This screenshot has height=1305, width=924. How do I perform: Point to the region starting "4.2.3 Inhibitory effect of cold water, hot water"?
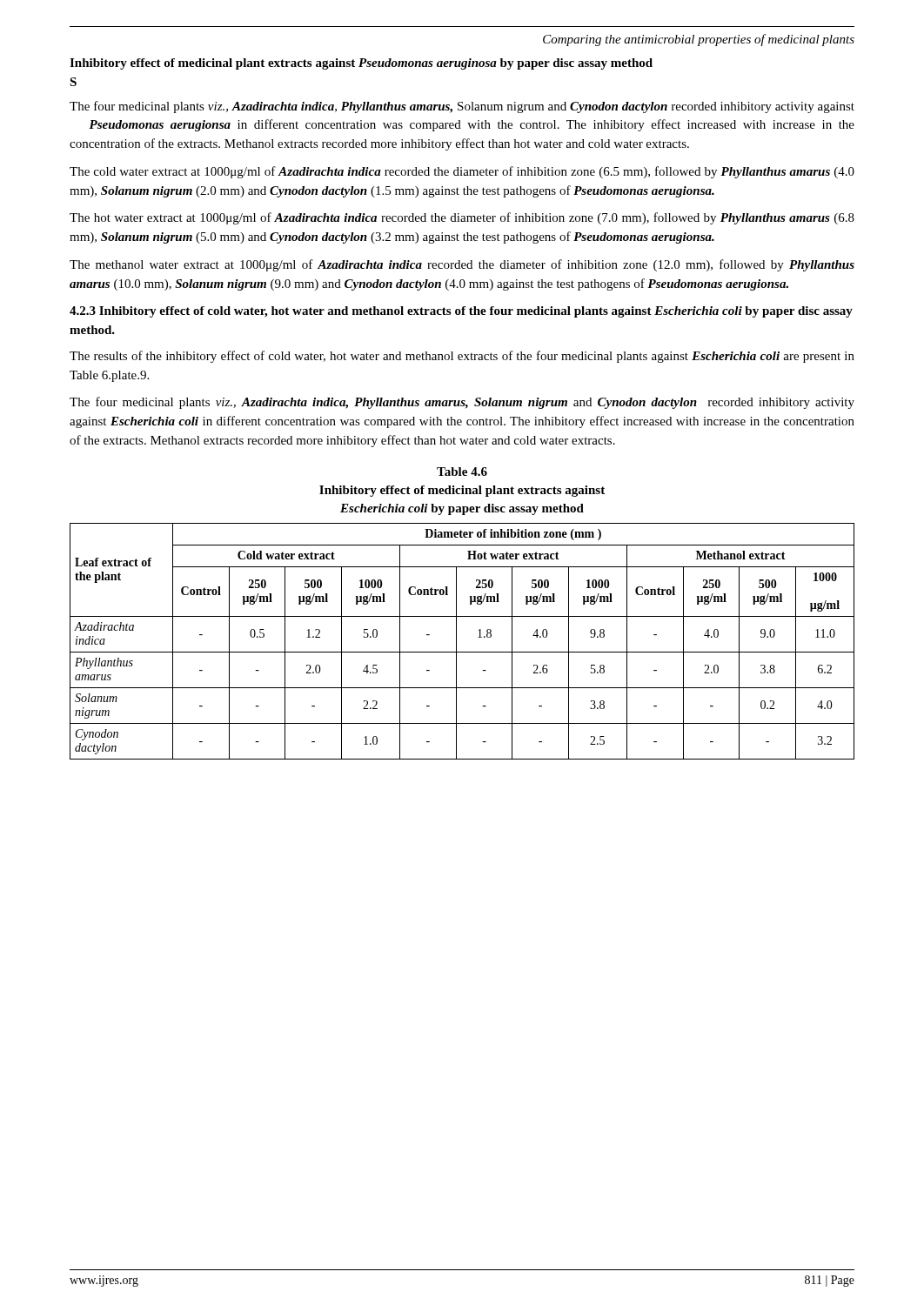coord(461,320)
